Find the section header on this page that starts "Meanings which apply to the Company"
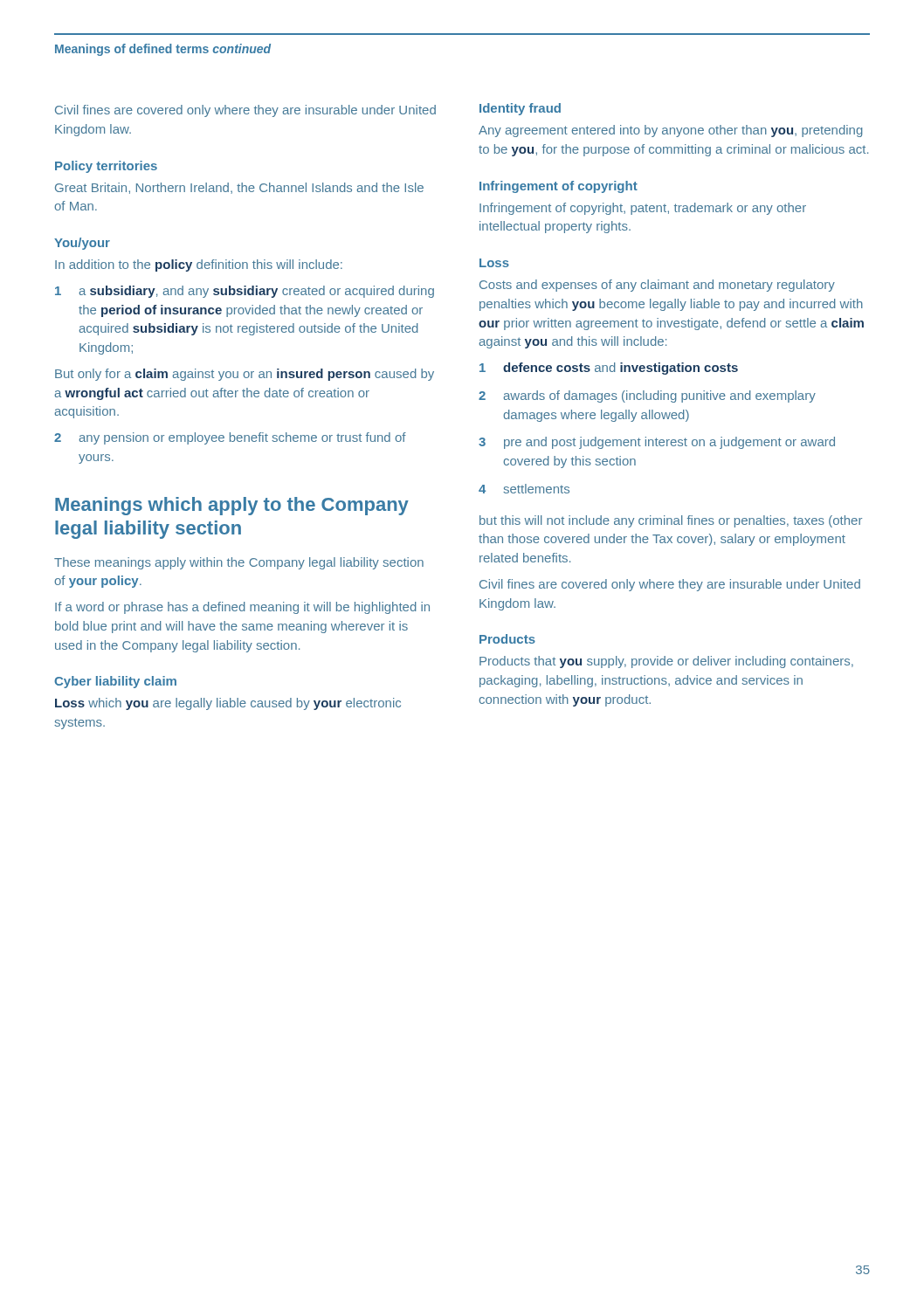The height and width of the screenshot is (1310, 924). (231, 516)
